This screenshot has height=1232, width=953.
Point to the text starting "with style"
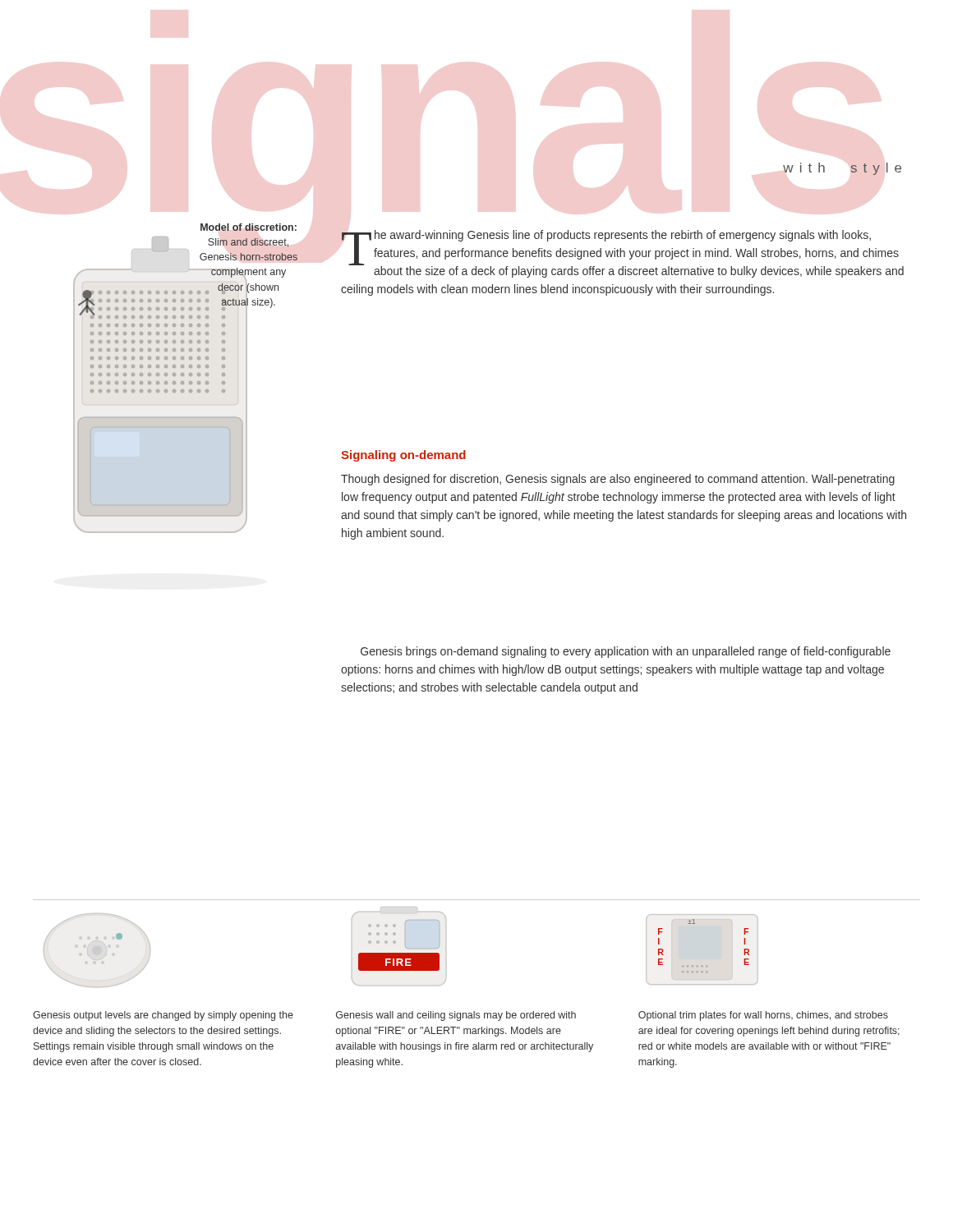coord(846,168)
